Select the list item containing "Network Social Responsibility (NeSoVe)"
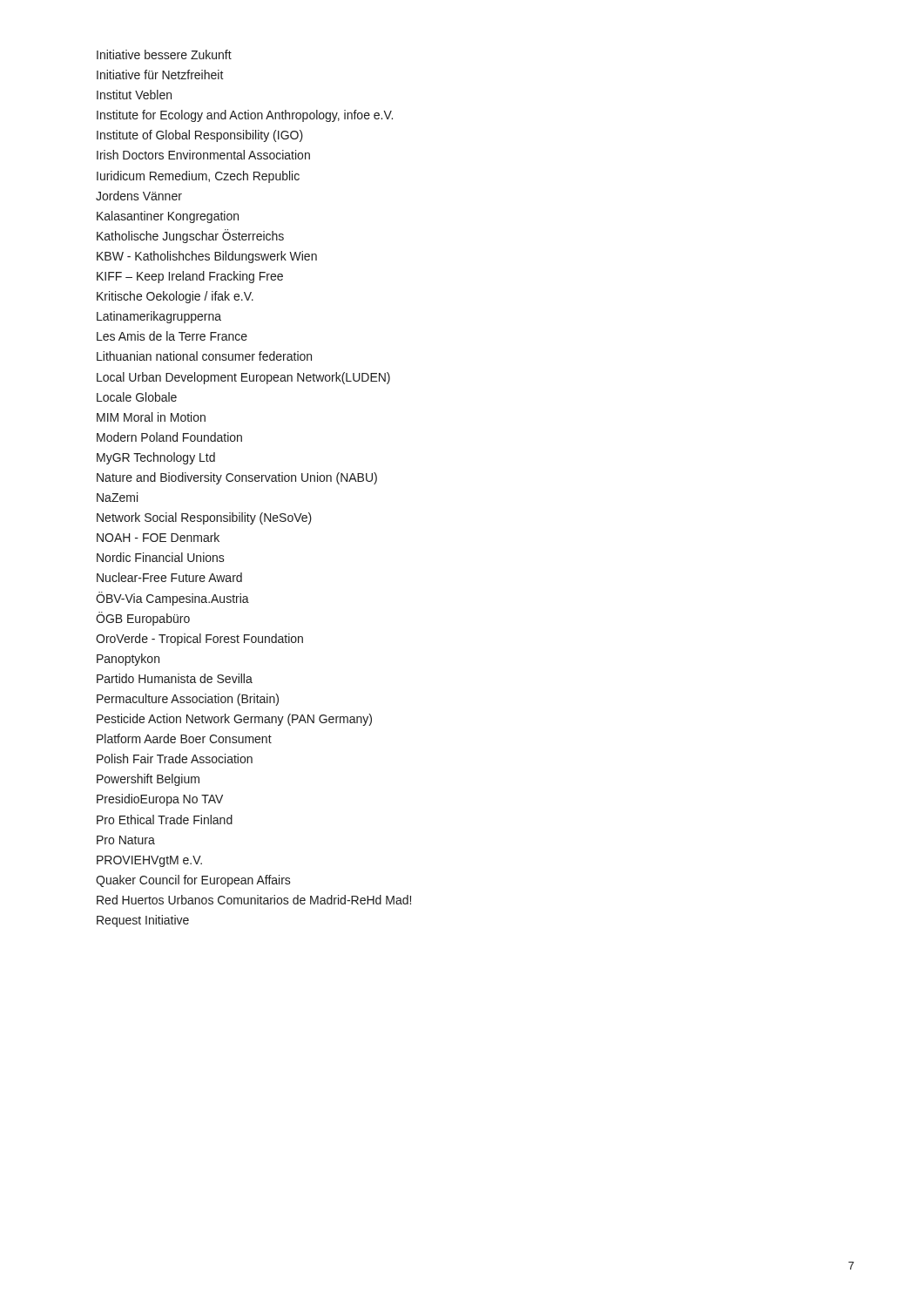 tap(204, 518)
